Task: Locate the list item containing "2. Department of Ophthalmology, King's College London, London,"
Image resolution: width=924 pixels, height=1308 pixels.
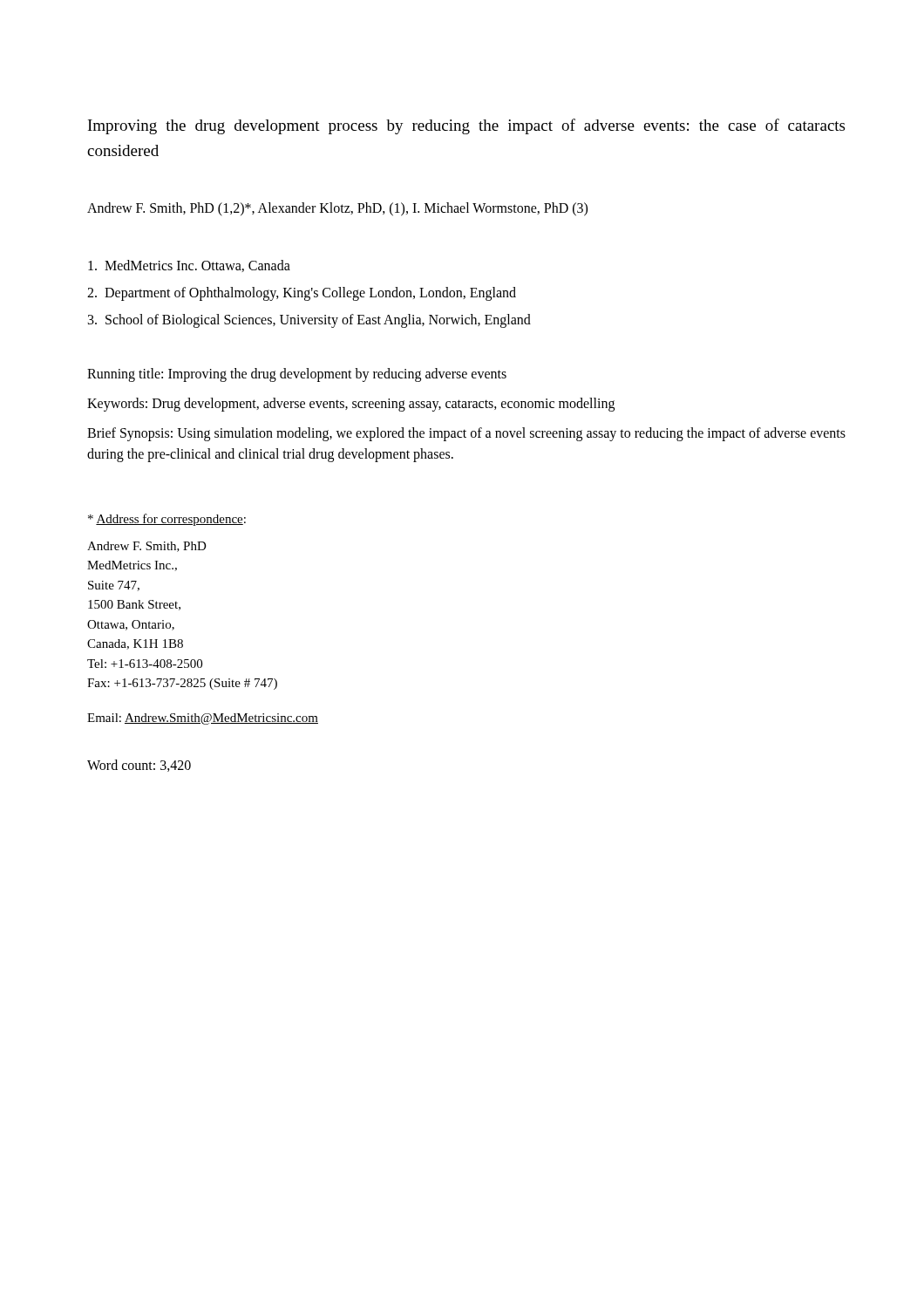Action: (x=302, y=293)
